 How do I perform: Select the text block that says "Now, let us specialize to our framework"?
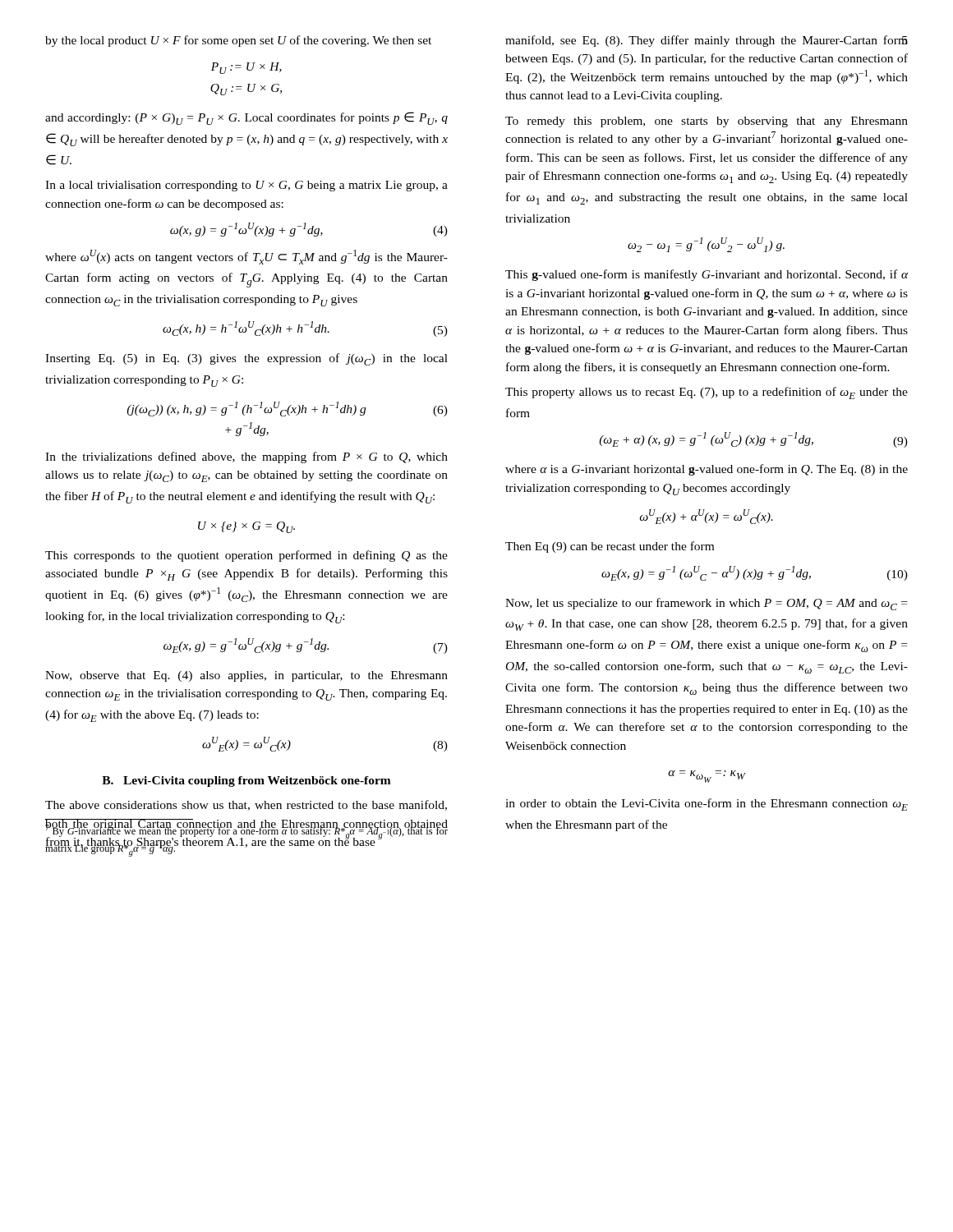707,674
